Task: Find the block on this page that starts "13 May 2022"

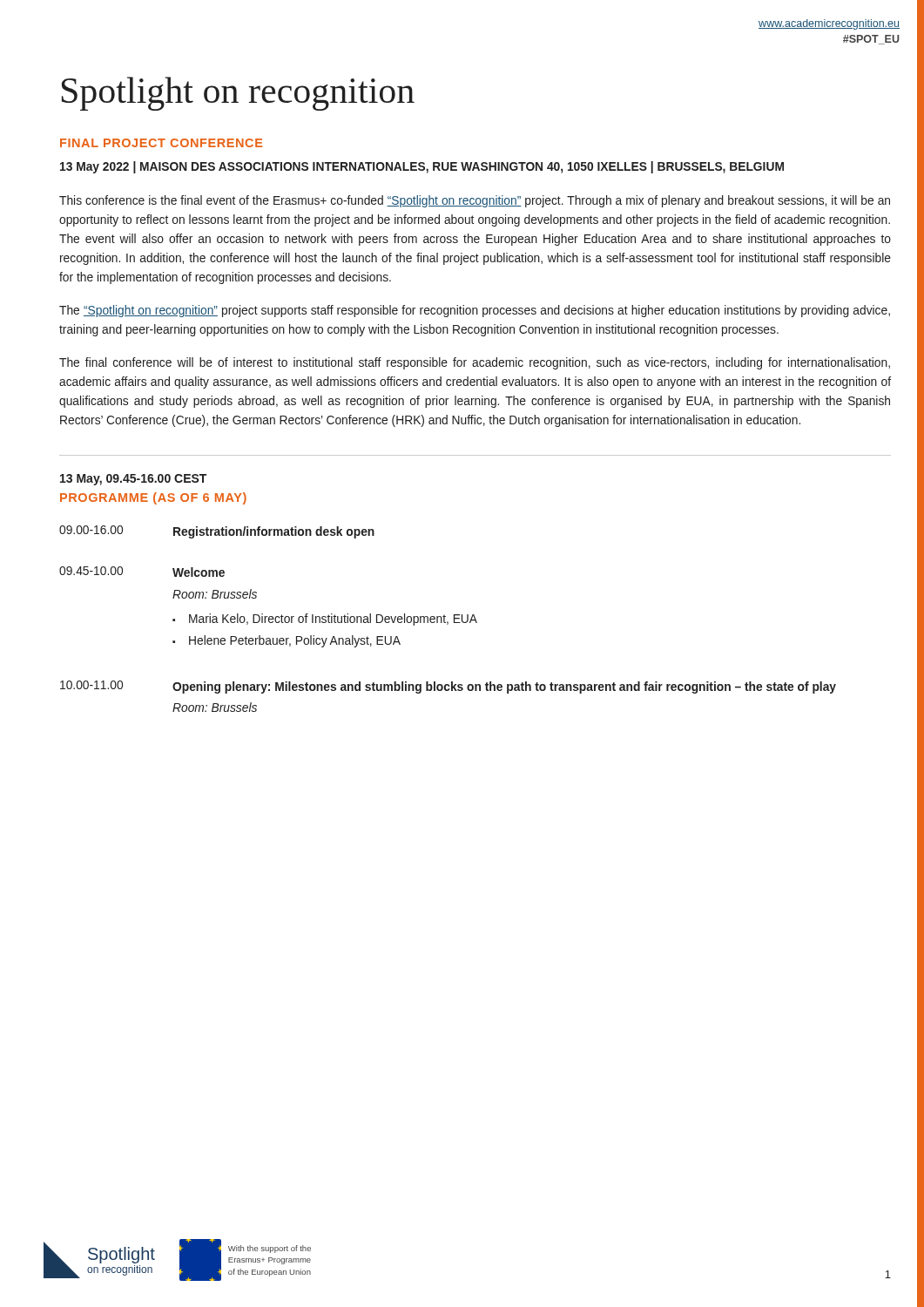Action: pyautogui.click(x=475, y=167)
